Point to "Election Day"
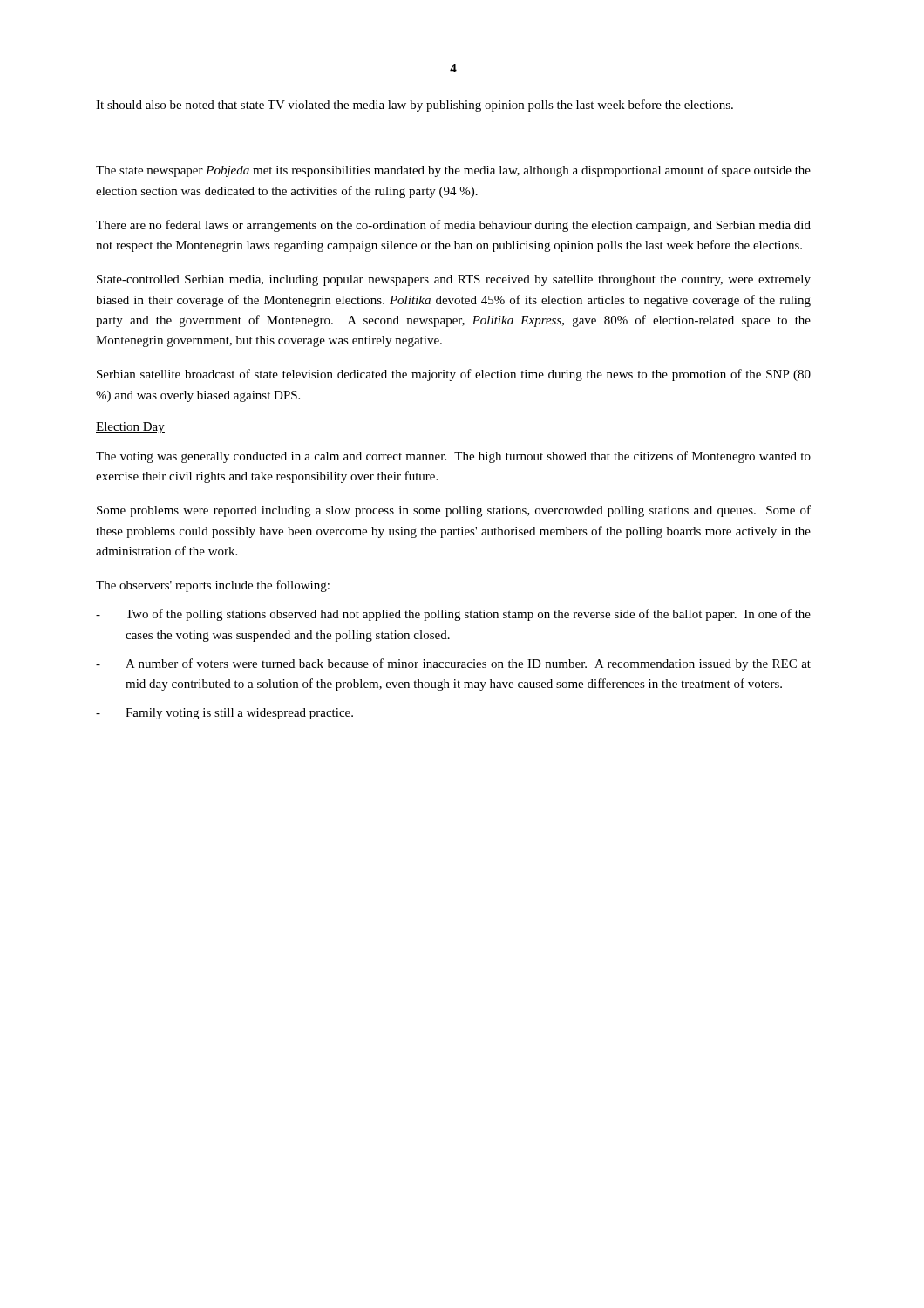924x1308 pixels. point(130,426)
